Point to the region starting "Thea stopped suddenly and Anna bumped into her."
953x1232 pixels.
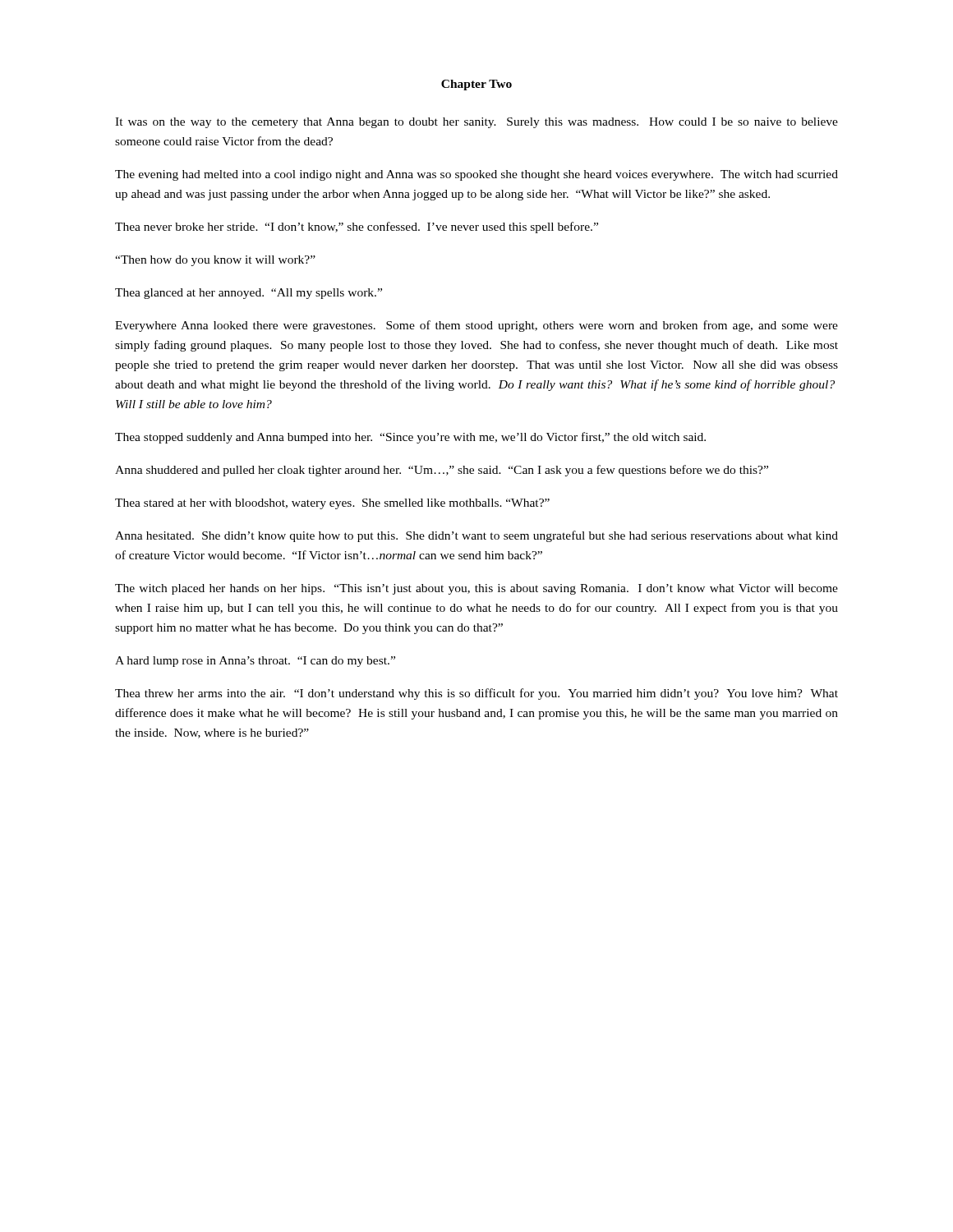click(411, 437)
